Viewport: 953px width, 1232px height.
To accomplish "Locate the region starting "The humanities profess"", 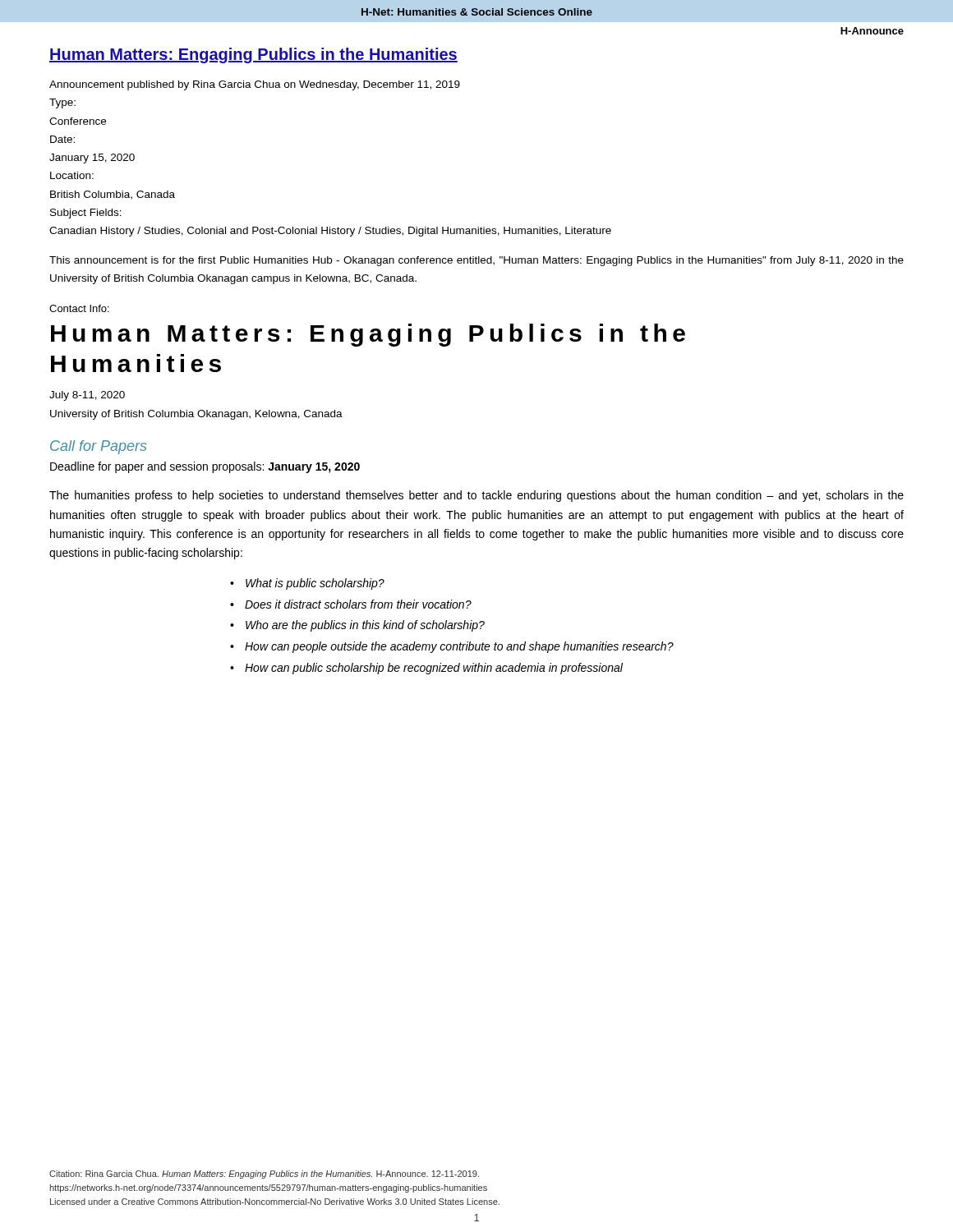I will (476, 524).
